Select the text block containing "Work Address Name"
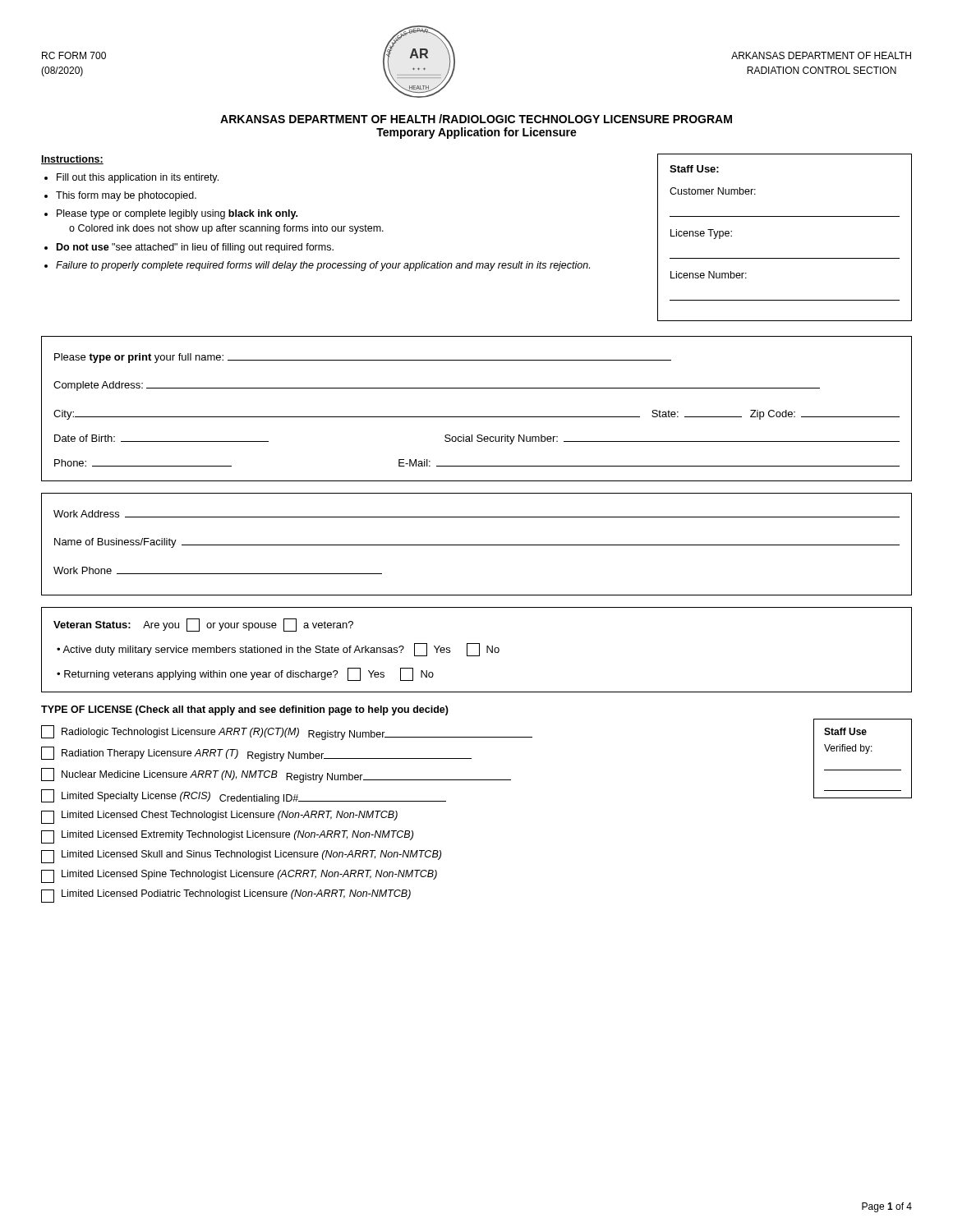 (476, 541)
